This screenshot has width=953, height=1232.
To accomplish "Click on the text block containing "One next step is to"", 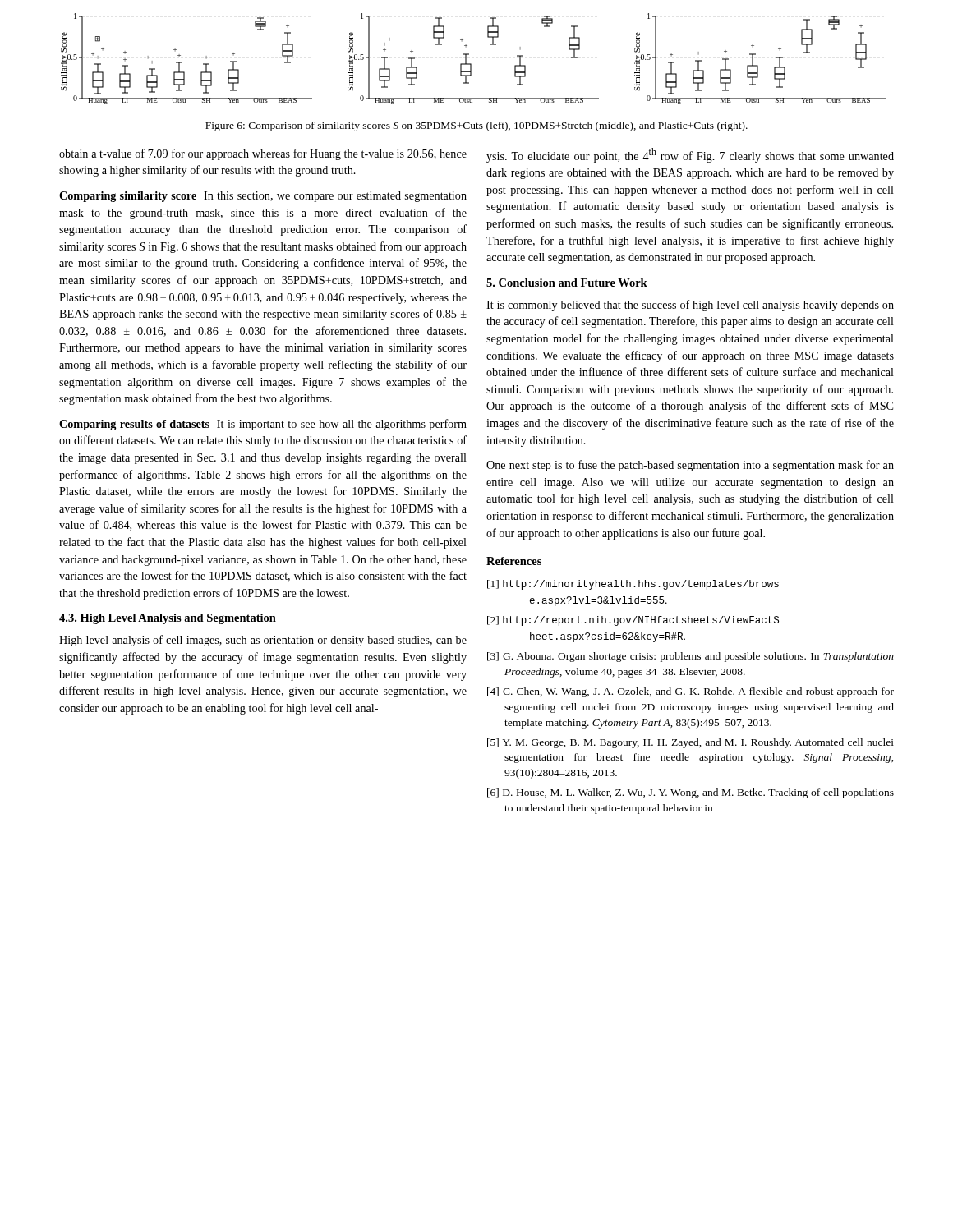I will 690,499.
